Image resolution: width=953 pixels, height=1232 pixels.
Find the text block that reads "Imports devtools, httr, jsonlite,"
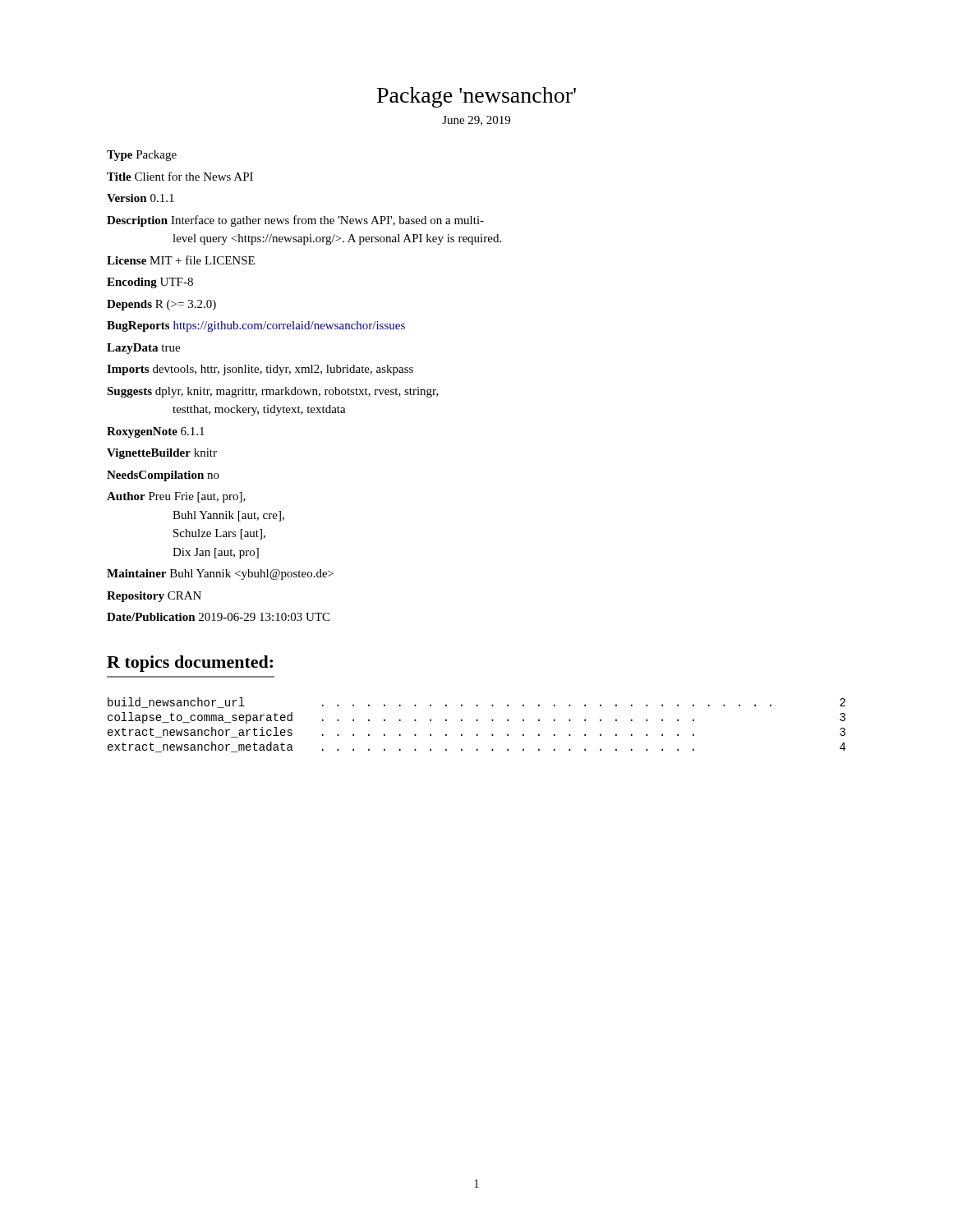click(x=260, y=369)
